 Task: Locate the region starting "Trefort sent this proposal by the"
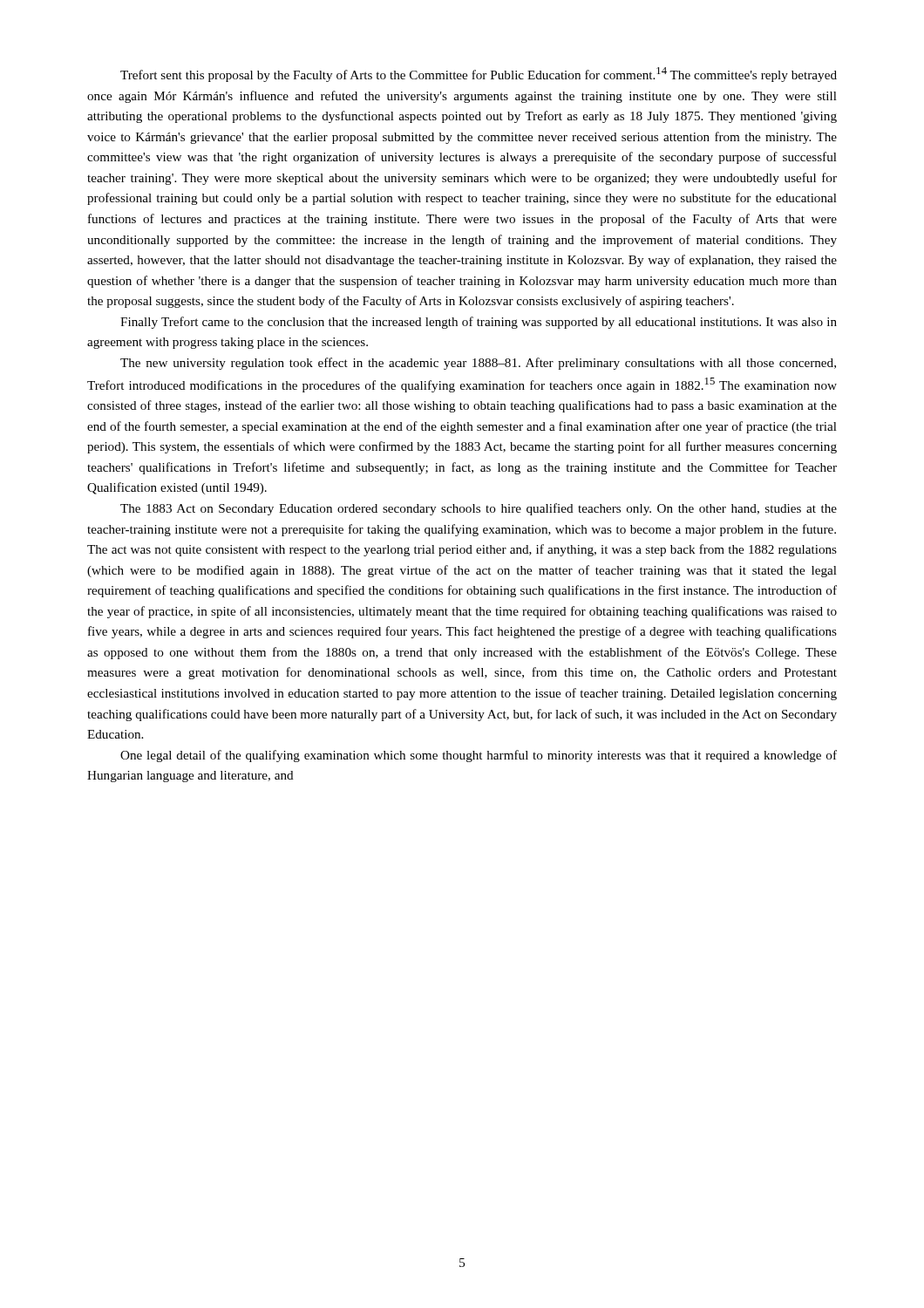(x=462, y=187)
